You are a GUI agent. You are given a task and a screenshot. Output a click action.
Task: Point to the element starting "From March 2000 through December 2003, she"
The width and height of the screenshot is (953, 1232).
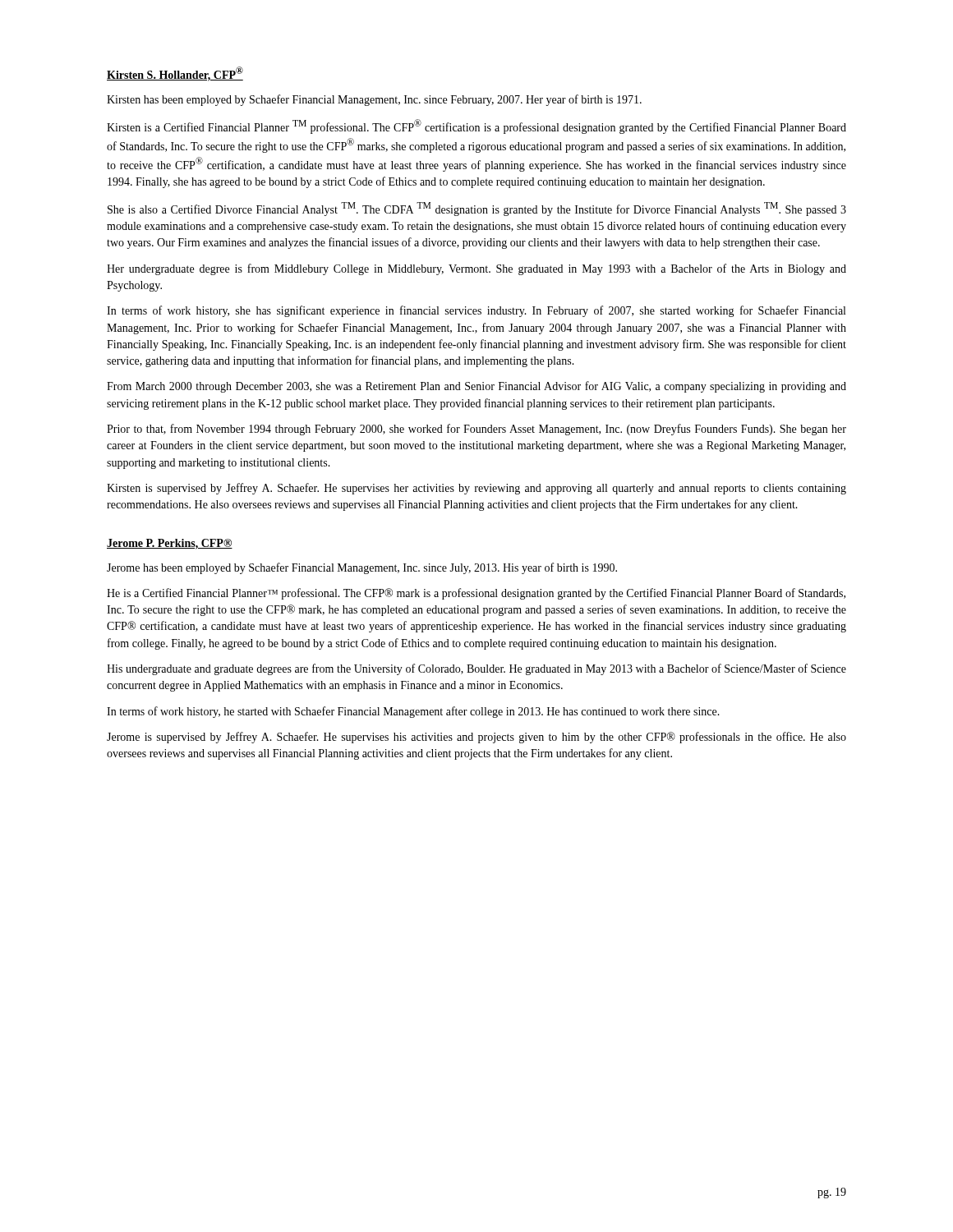[x=476, y=395]
